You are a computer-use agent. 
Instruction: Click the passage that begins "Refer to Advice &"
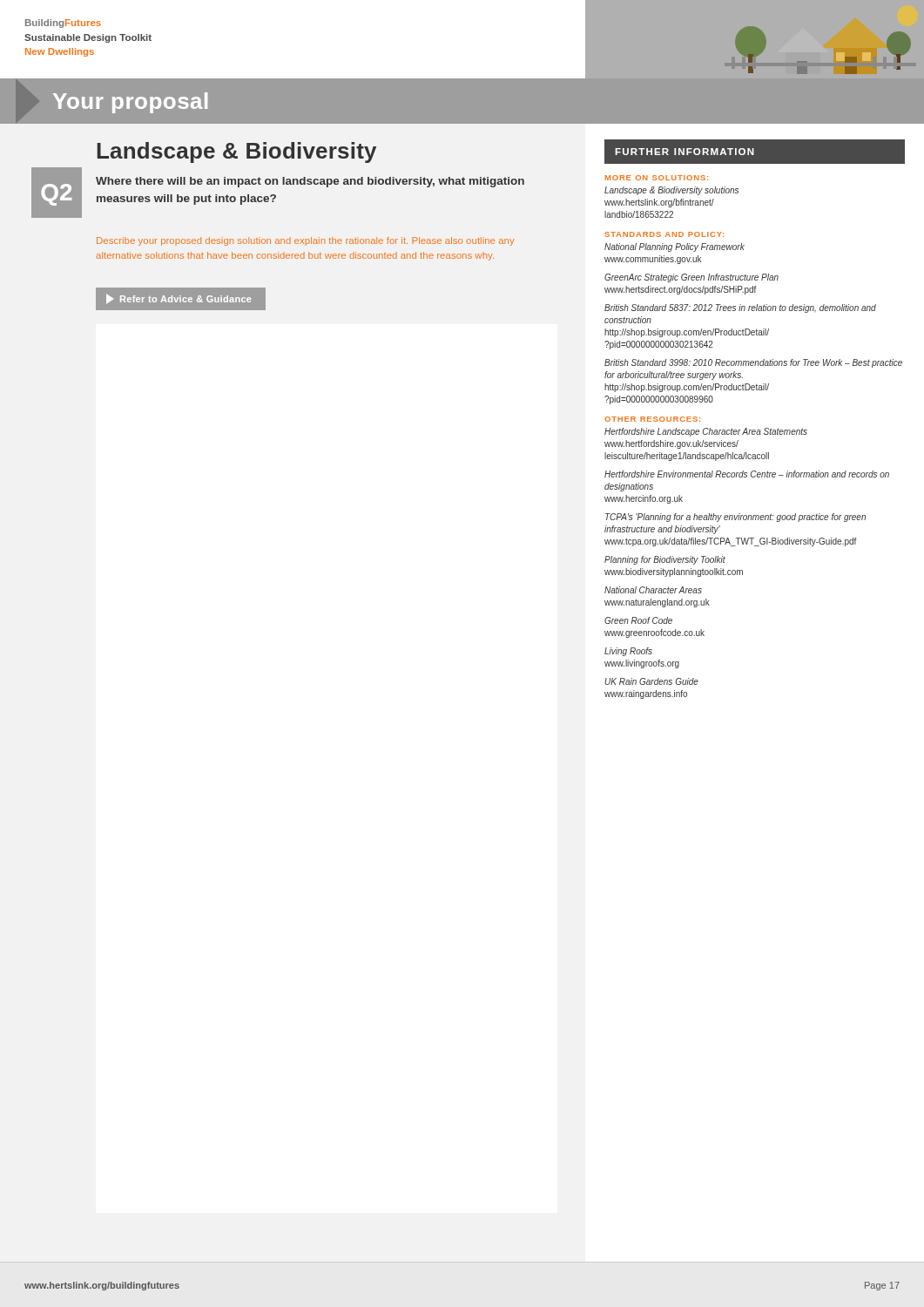179,299
